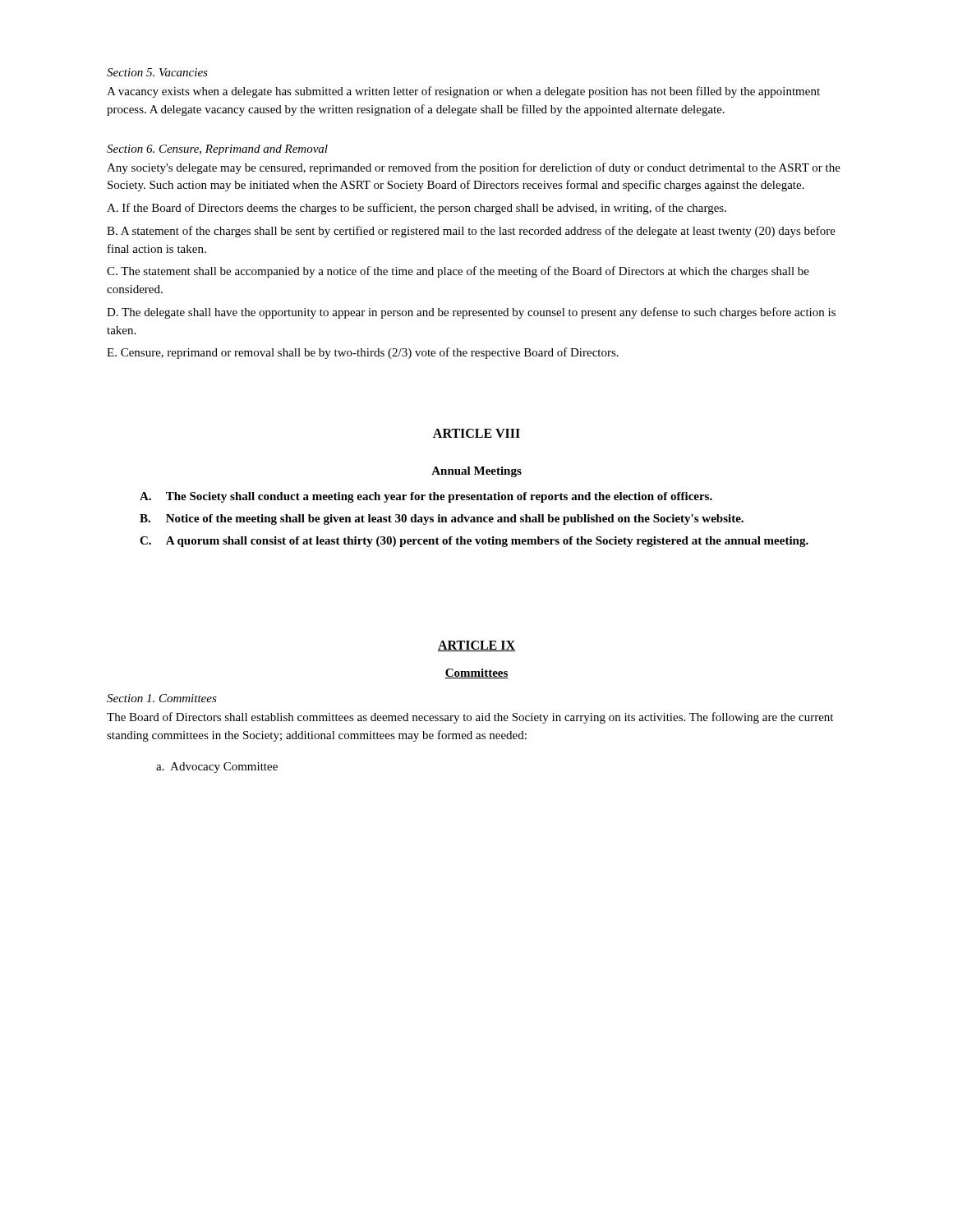Screen dimensions: 1232x953
Task: Point to the text starting "A vacancy exists when a"
Action: [463, 100]
